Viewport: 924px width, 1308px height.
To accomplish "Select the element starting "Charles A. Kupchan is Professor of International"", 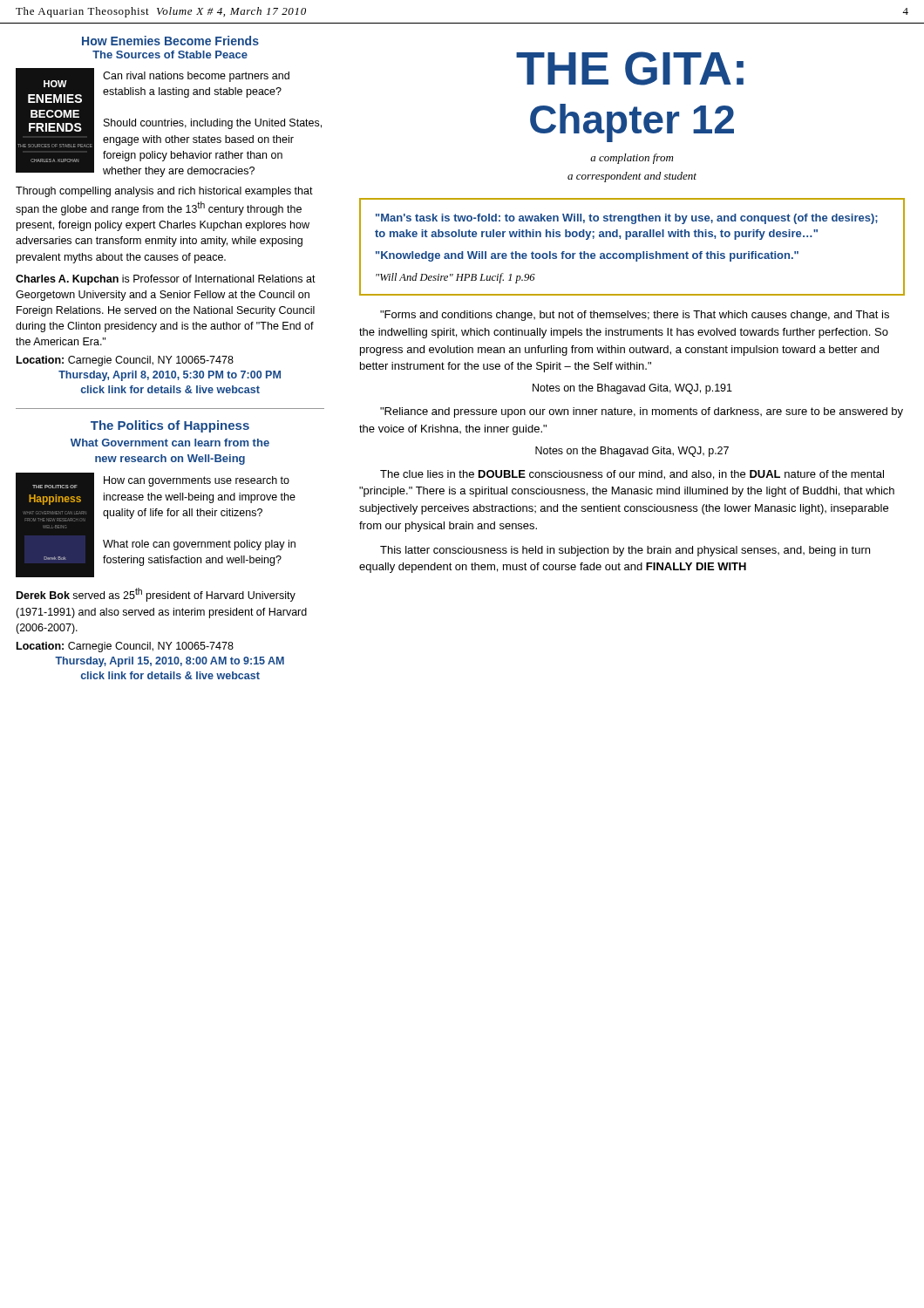I will (x=165, y=310).
